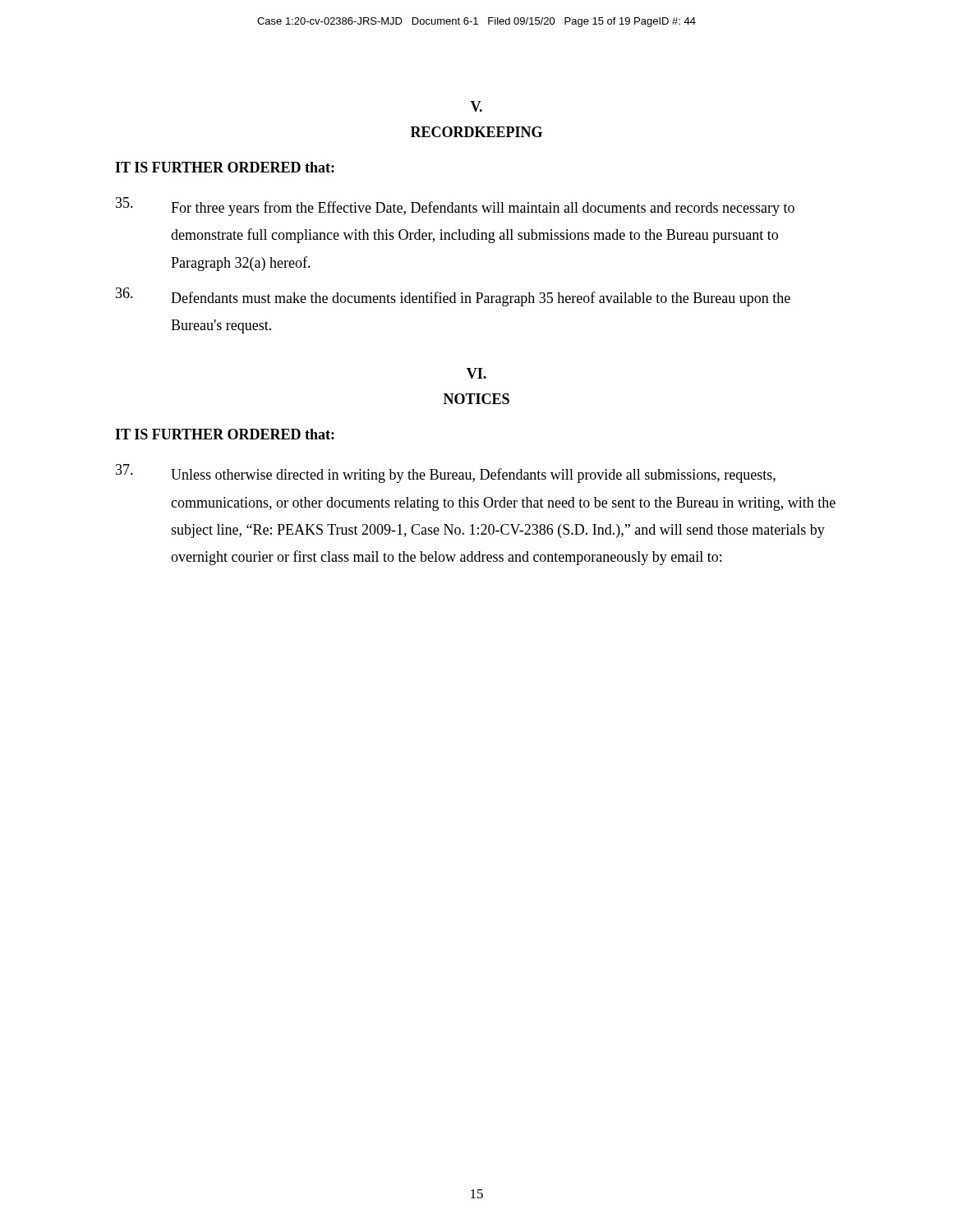This screenshot has height=1232, width=953.
Task: Navigate to the block starting "35. For three"
Action: pyautogui.click(x=476, y=236)
